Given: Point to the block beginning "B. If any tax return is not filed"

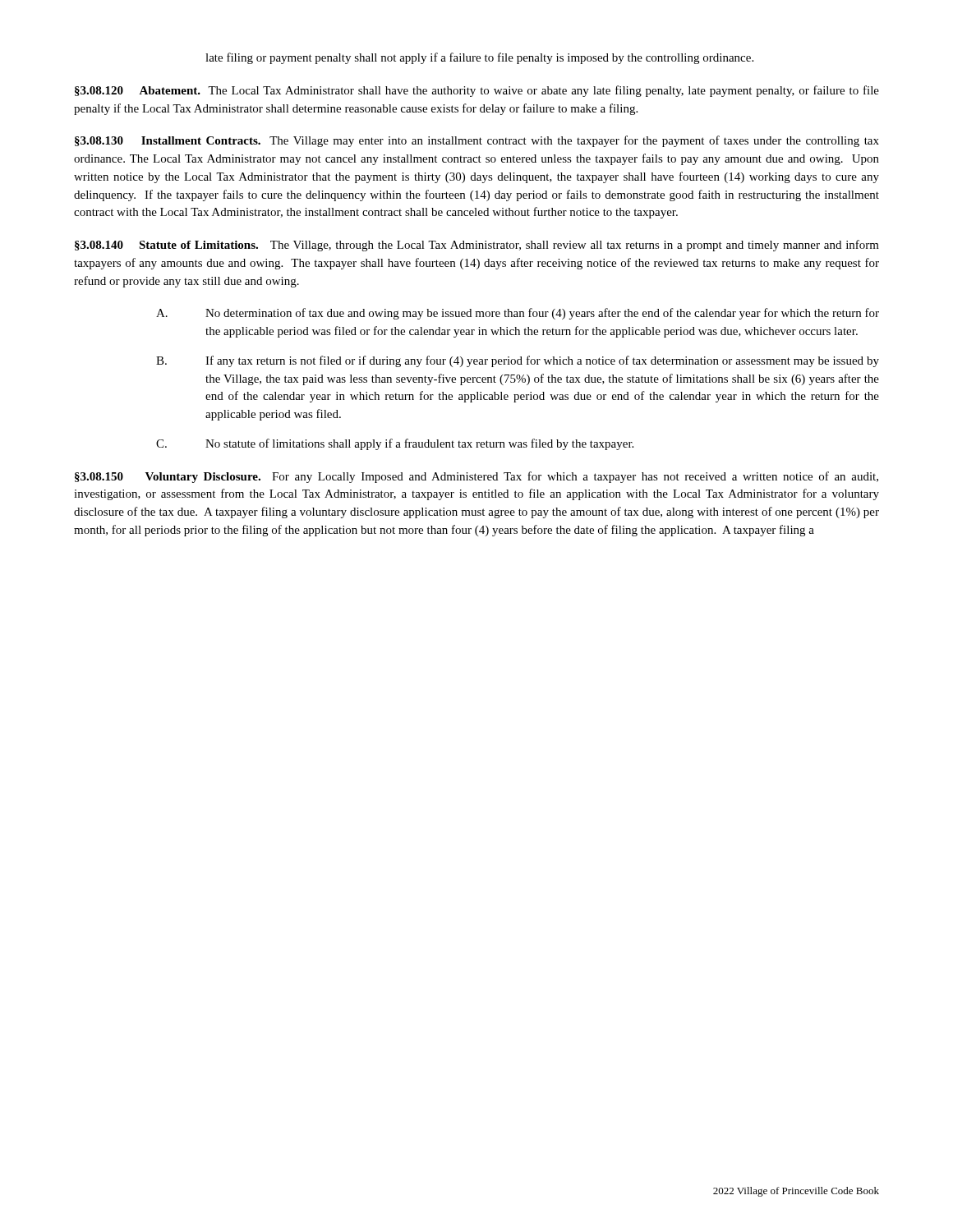Looking at the screenshot, I should pyautogui.click(x=509, y=388).
